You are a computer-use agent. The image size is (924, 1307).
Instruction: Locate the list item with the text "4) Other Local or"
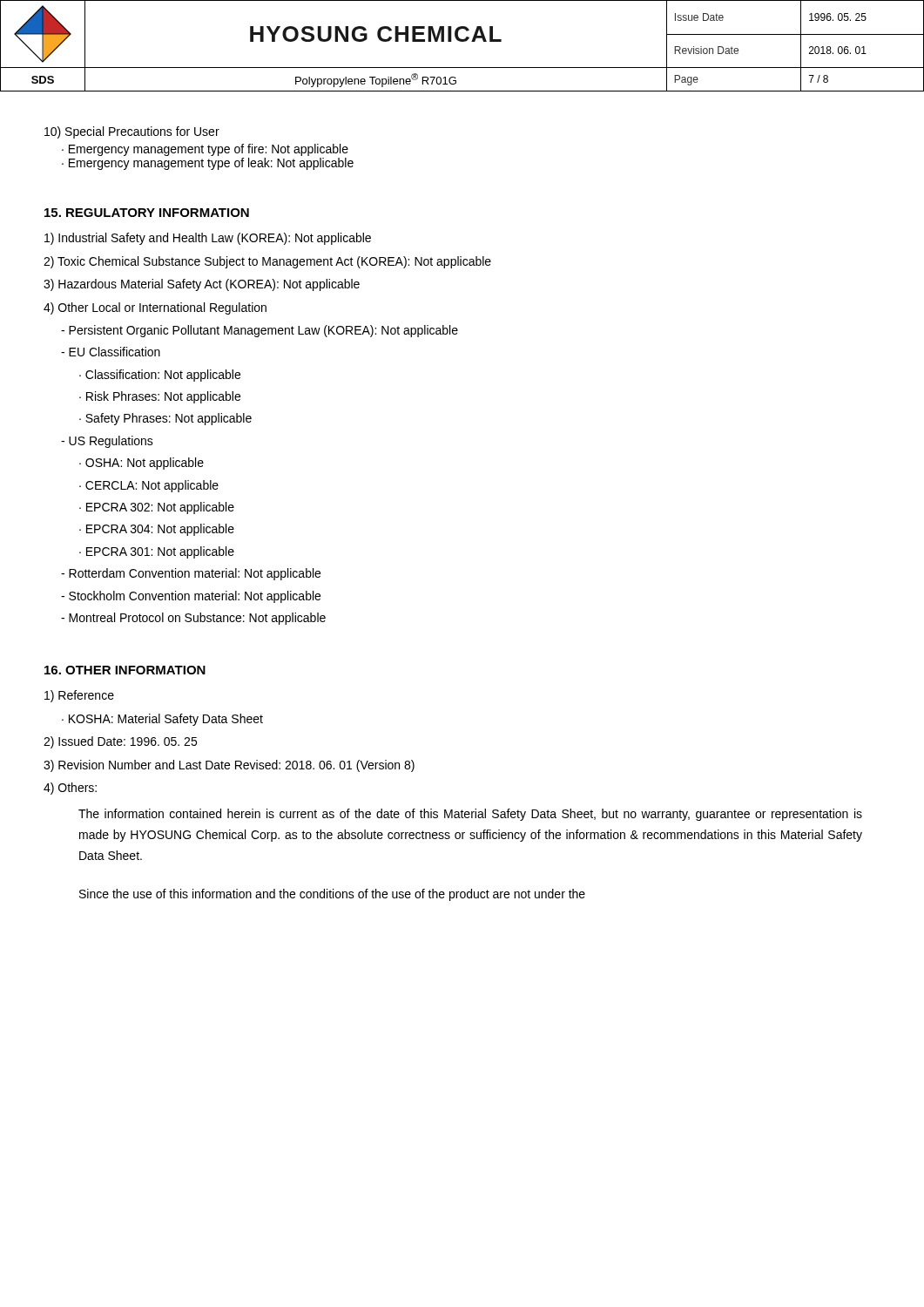(x=155, y=307)
